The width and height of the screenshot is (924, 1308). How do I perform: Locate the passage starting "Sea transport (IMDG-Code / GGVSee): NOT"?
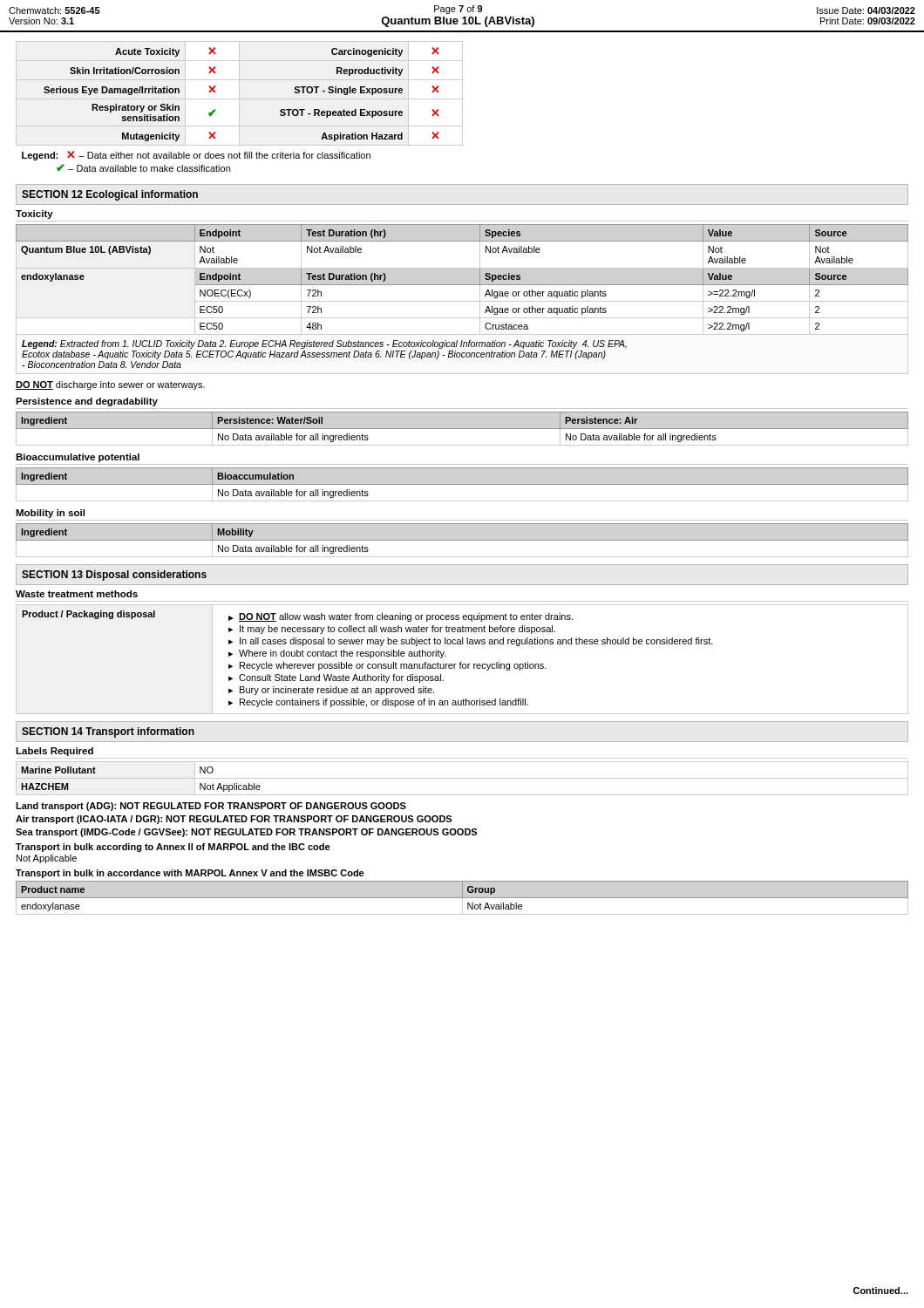pos(247,832)
